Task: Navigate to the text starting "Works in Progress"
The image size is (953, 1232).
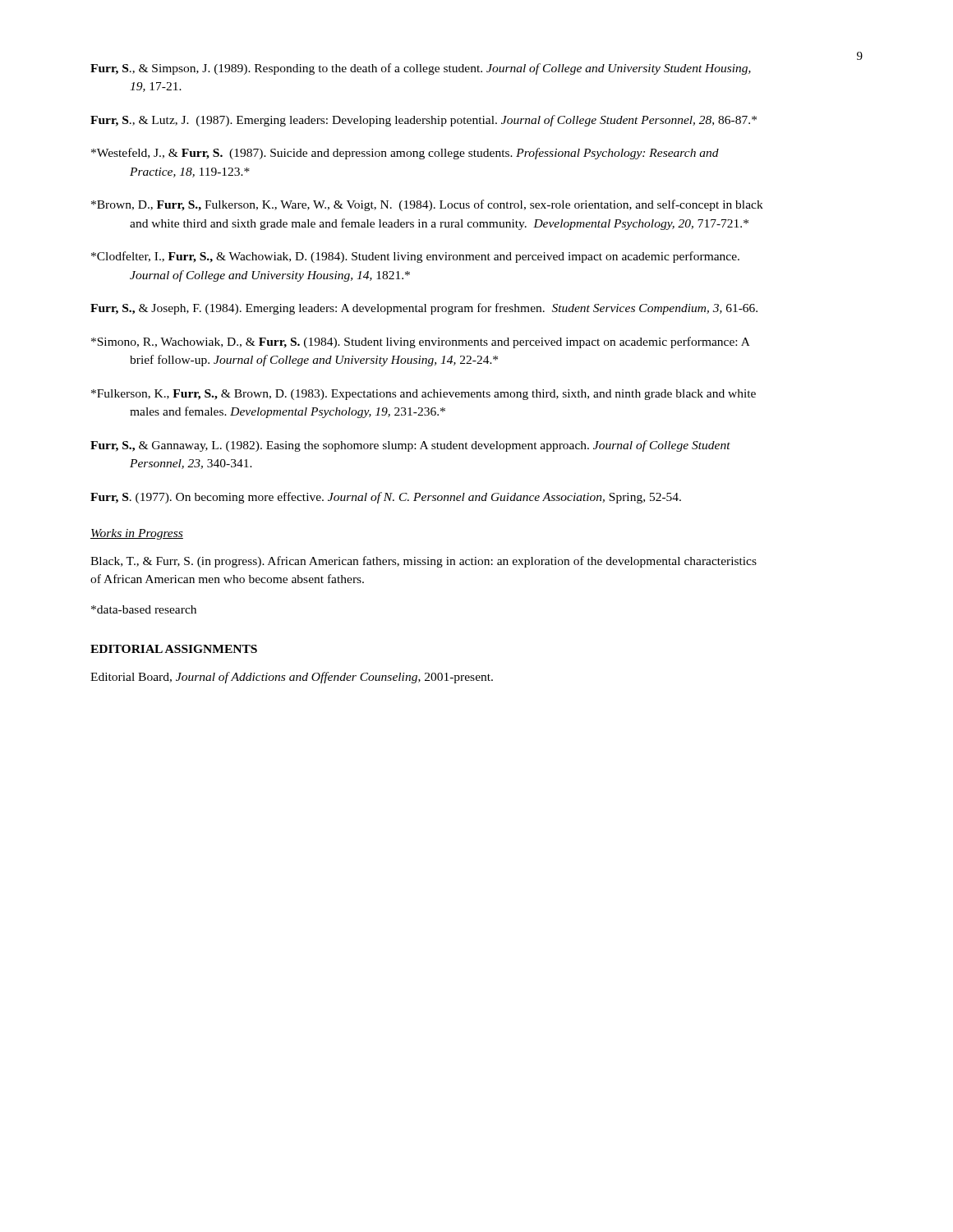Action: [137, 533]
